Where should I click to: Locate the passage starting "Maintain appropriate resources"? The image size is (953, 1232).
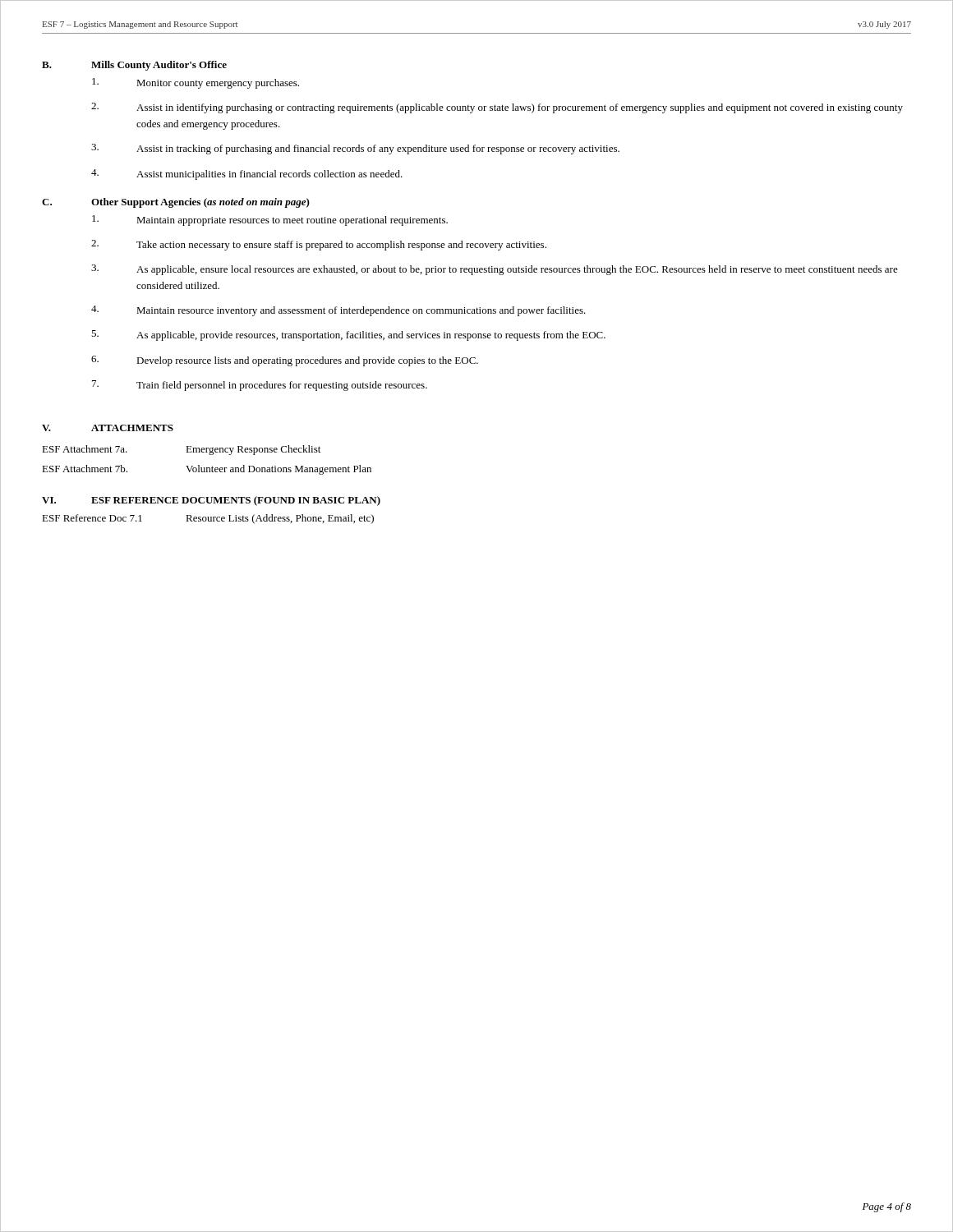point(270,221)
